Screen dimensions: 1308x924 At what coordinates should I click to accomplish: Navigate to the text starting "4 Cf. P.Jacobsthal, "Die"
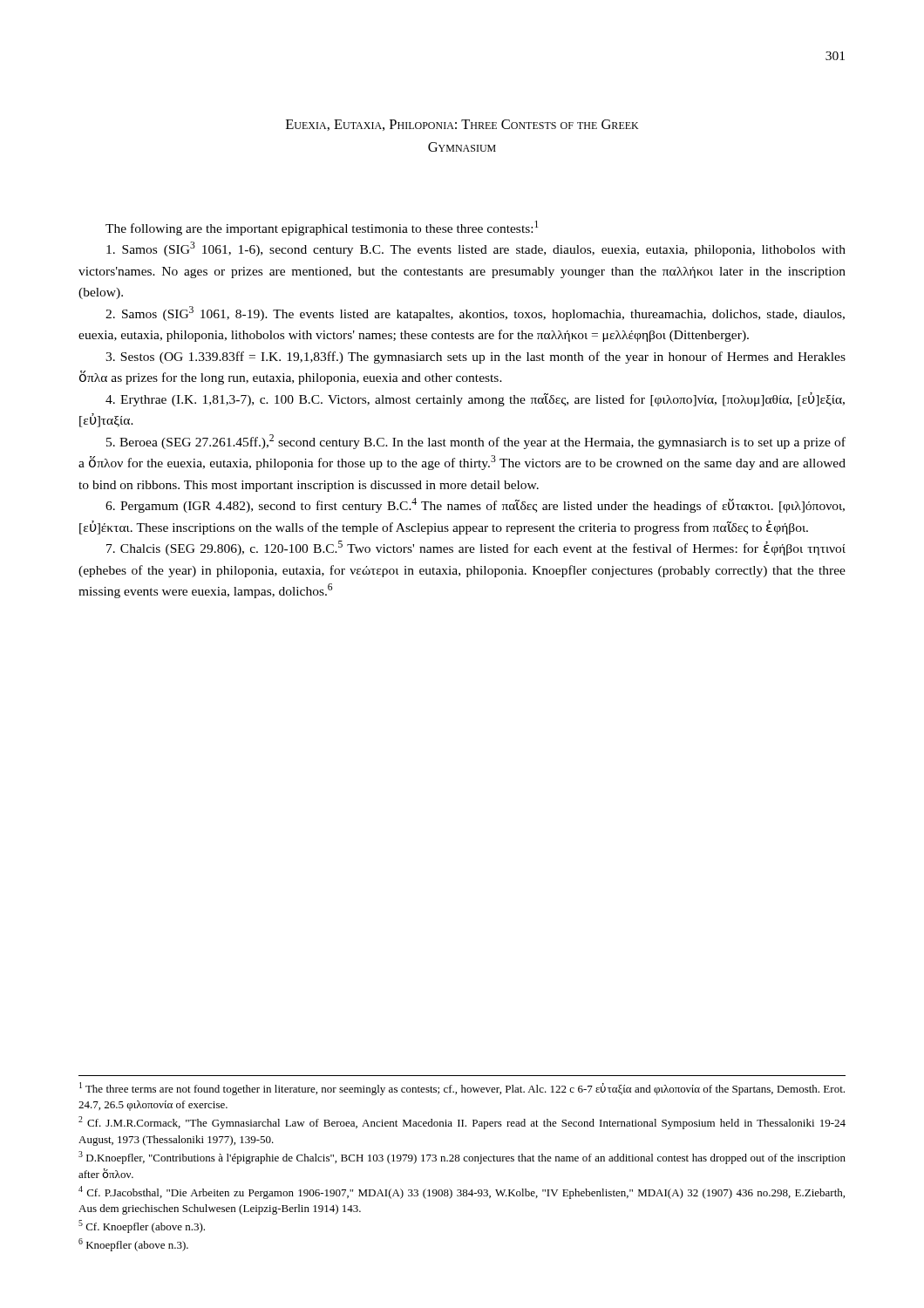(462, 1201)
